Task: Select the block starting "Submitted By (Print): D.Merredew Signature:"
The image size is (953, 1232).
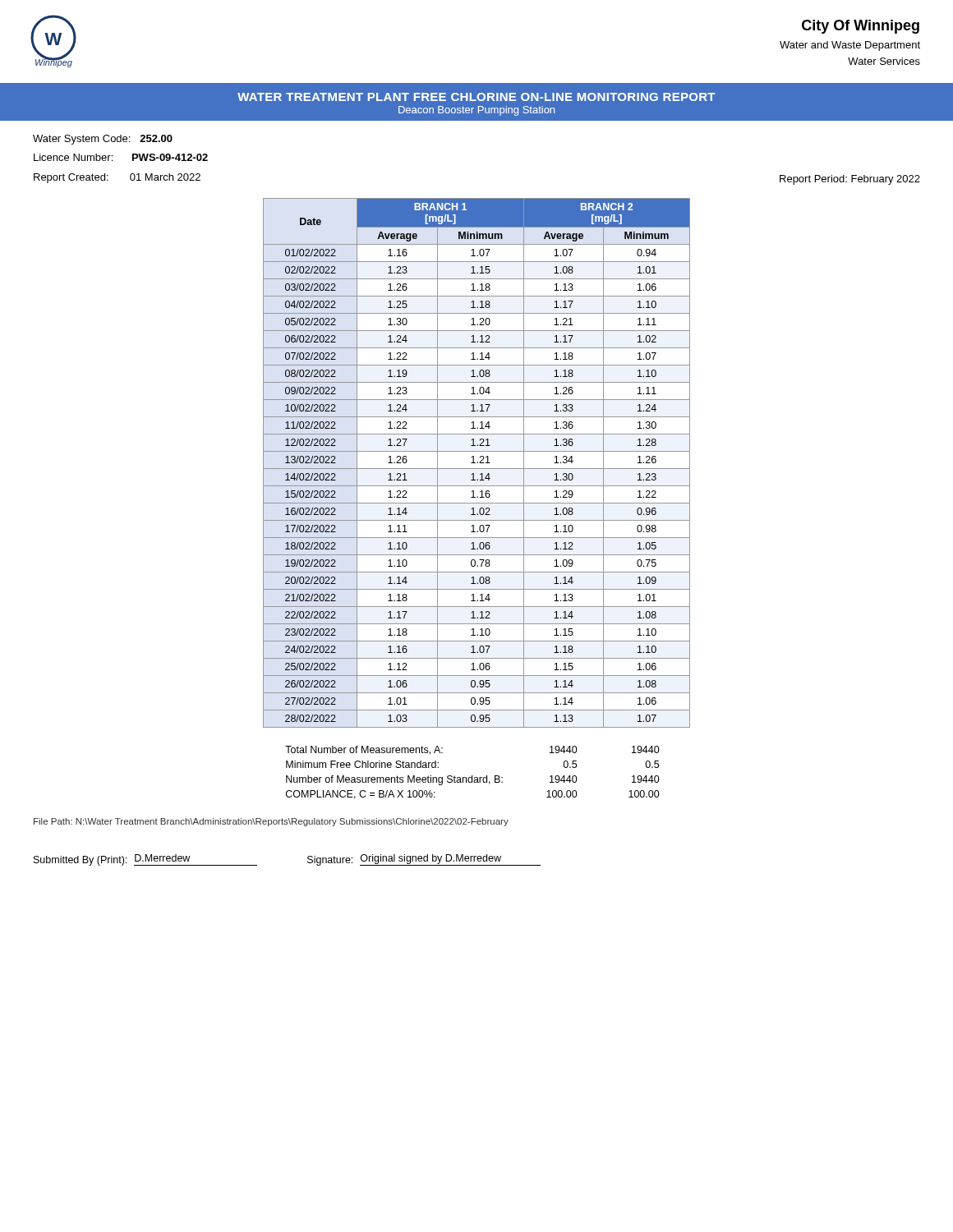Action: pos(126,859)
